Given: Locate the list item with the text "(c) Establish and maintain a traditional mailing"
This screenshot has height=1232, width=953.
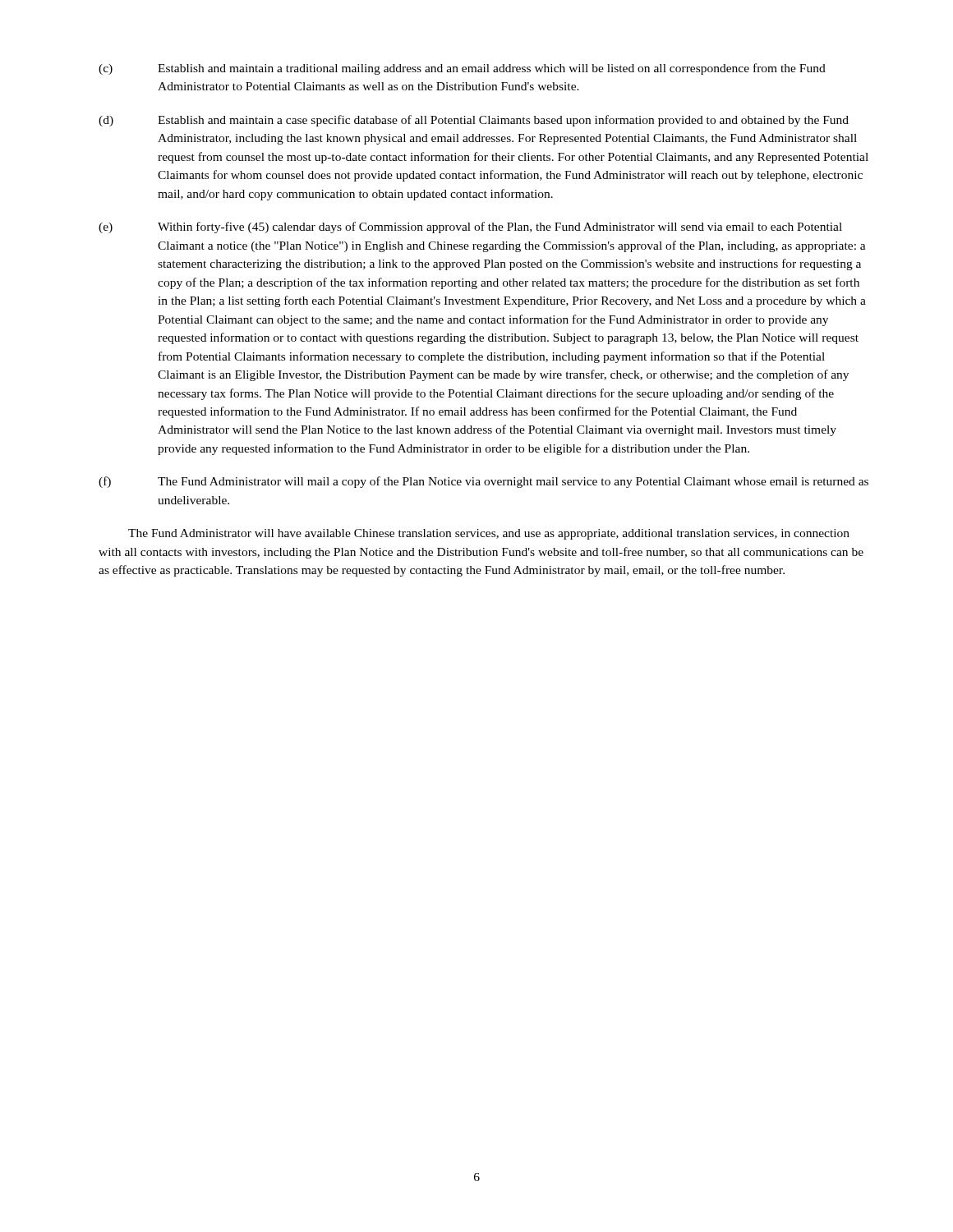Looking at the screenshot, I should click(x=485, y=78).
